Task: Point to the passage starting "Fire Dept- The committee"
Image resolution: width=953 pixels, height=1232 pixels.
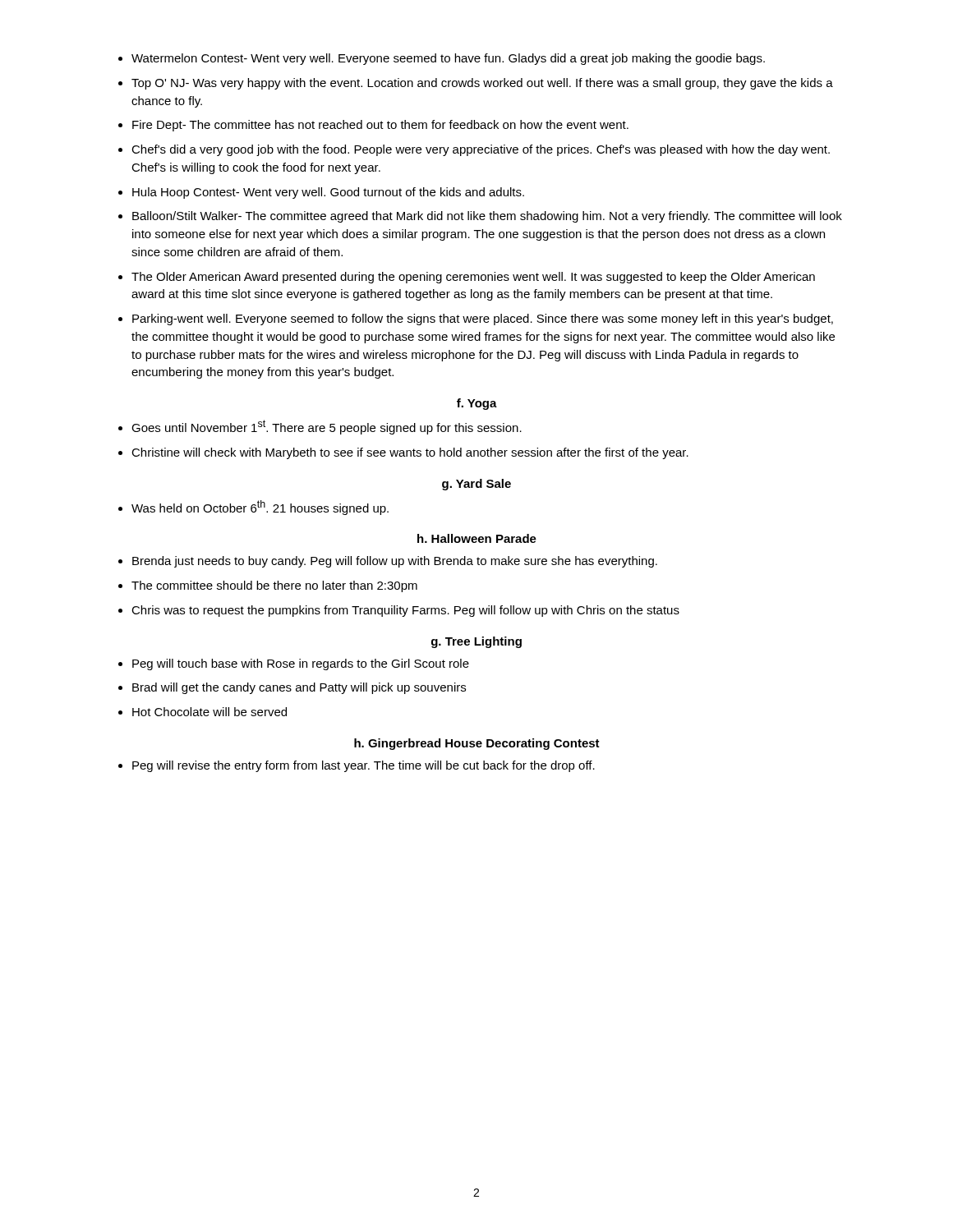Action: [489, 125]
